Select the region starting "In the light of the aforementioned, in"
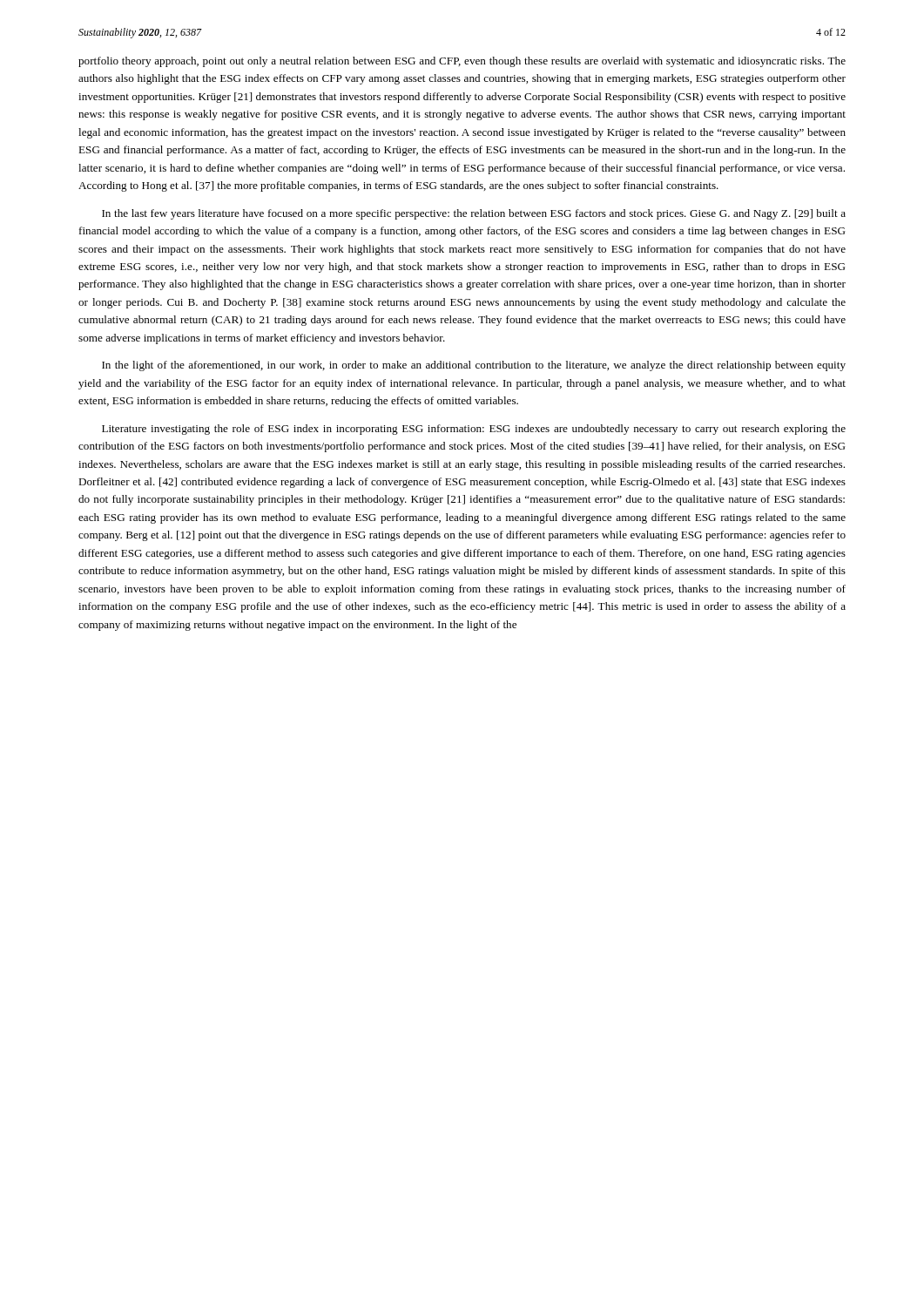The image size is (924, 1307). point(462,383)
